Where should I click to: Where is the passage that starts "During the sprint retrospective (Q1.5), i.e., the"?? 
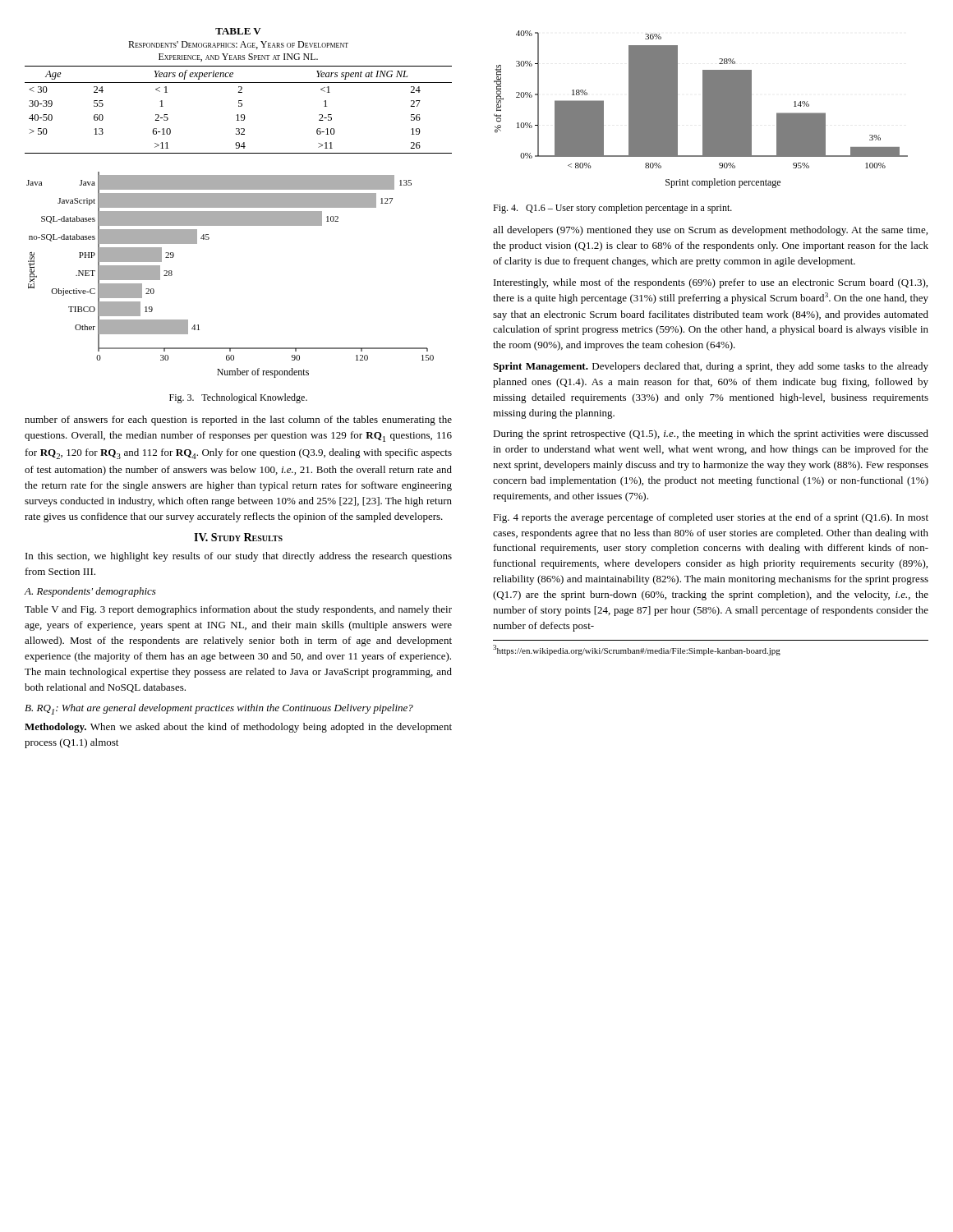[x=711, y=465]
